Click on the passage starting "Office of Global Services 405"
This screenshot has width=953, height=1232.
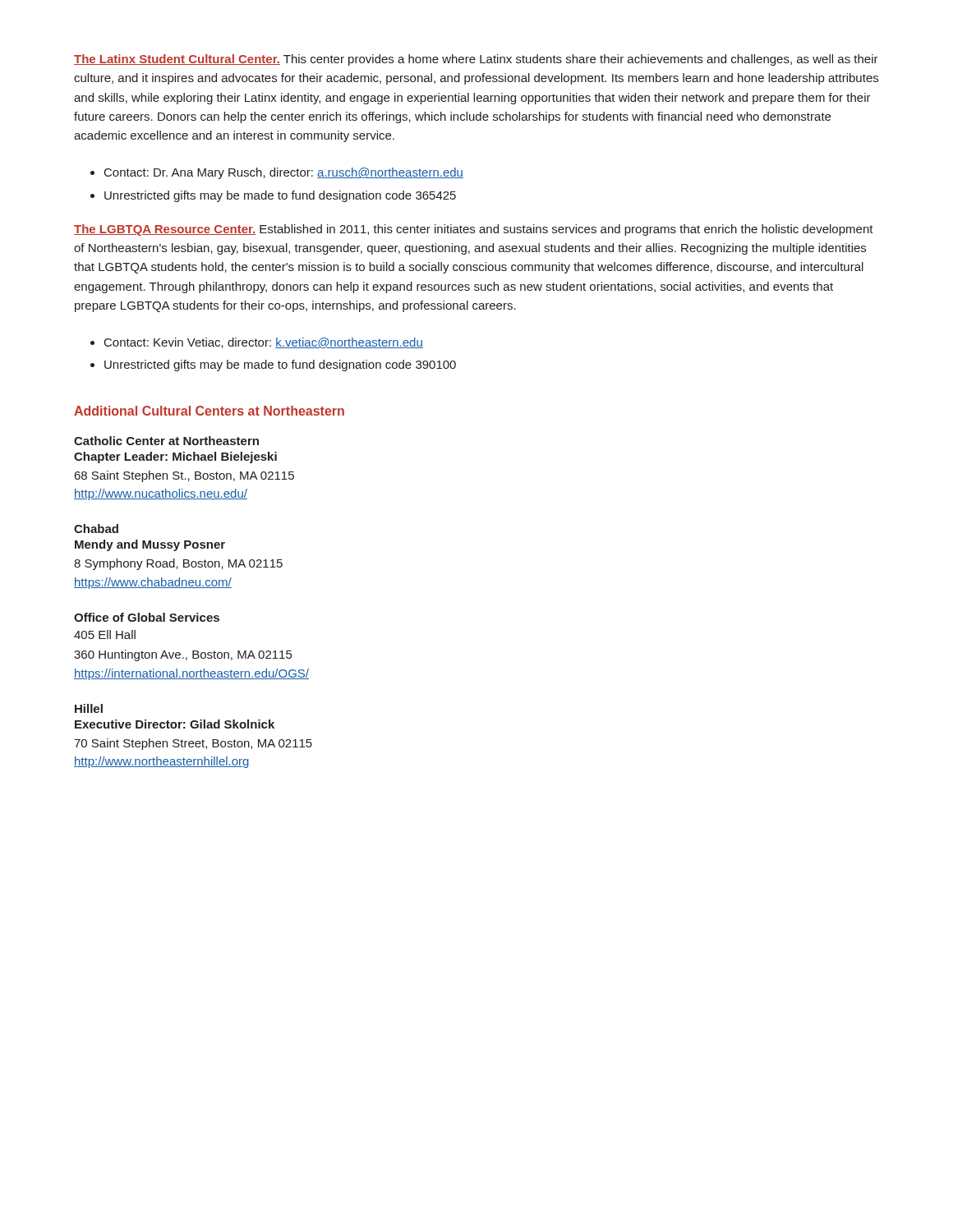coord(147,617)
